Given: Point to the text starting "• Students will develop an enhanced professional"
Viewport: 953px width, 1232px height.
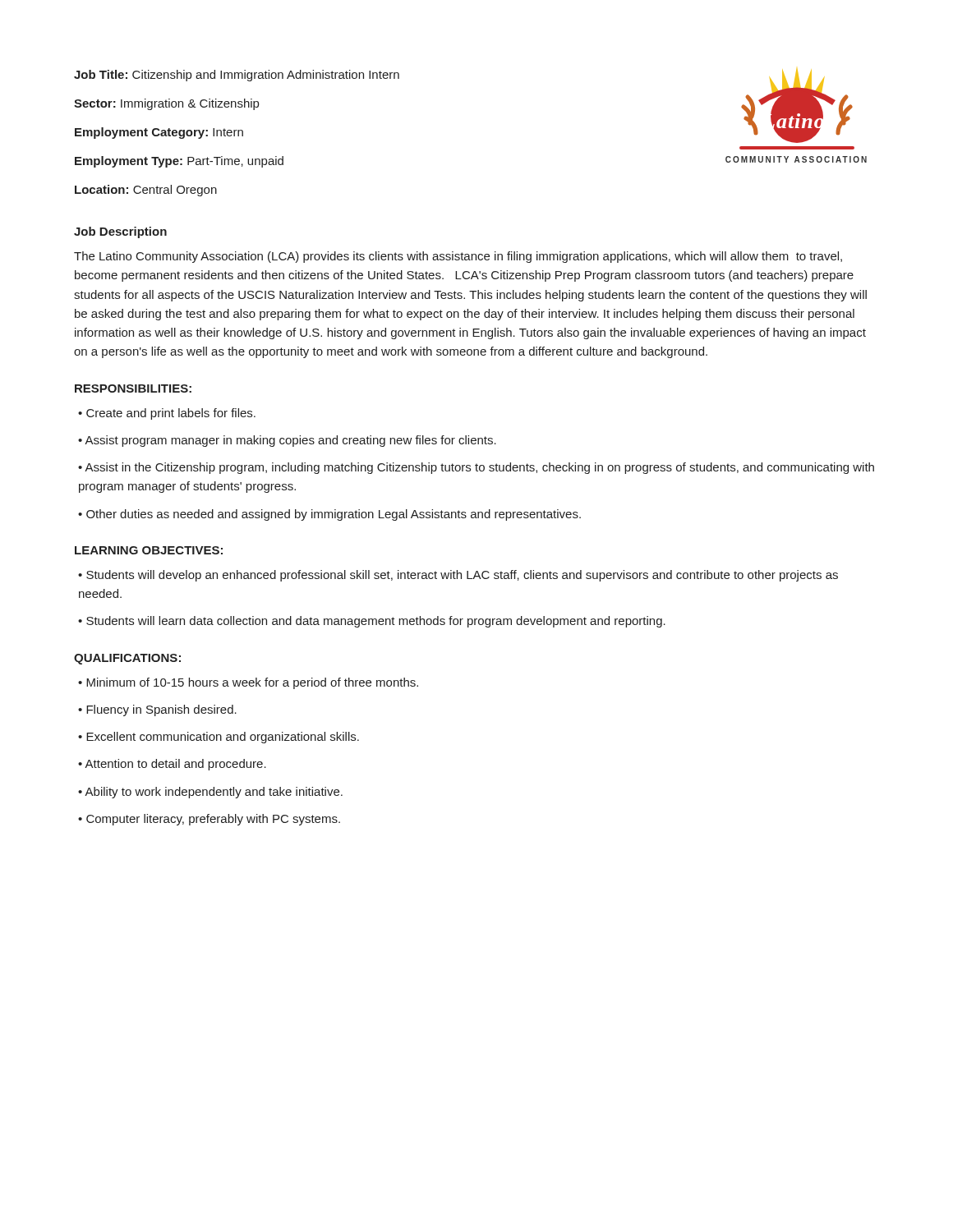Looking at the screenshot, I should (458, 584).
